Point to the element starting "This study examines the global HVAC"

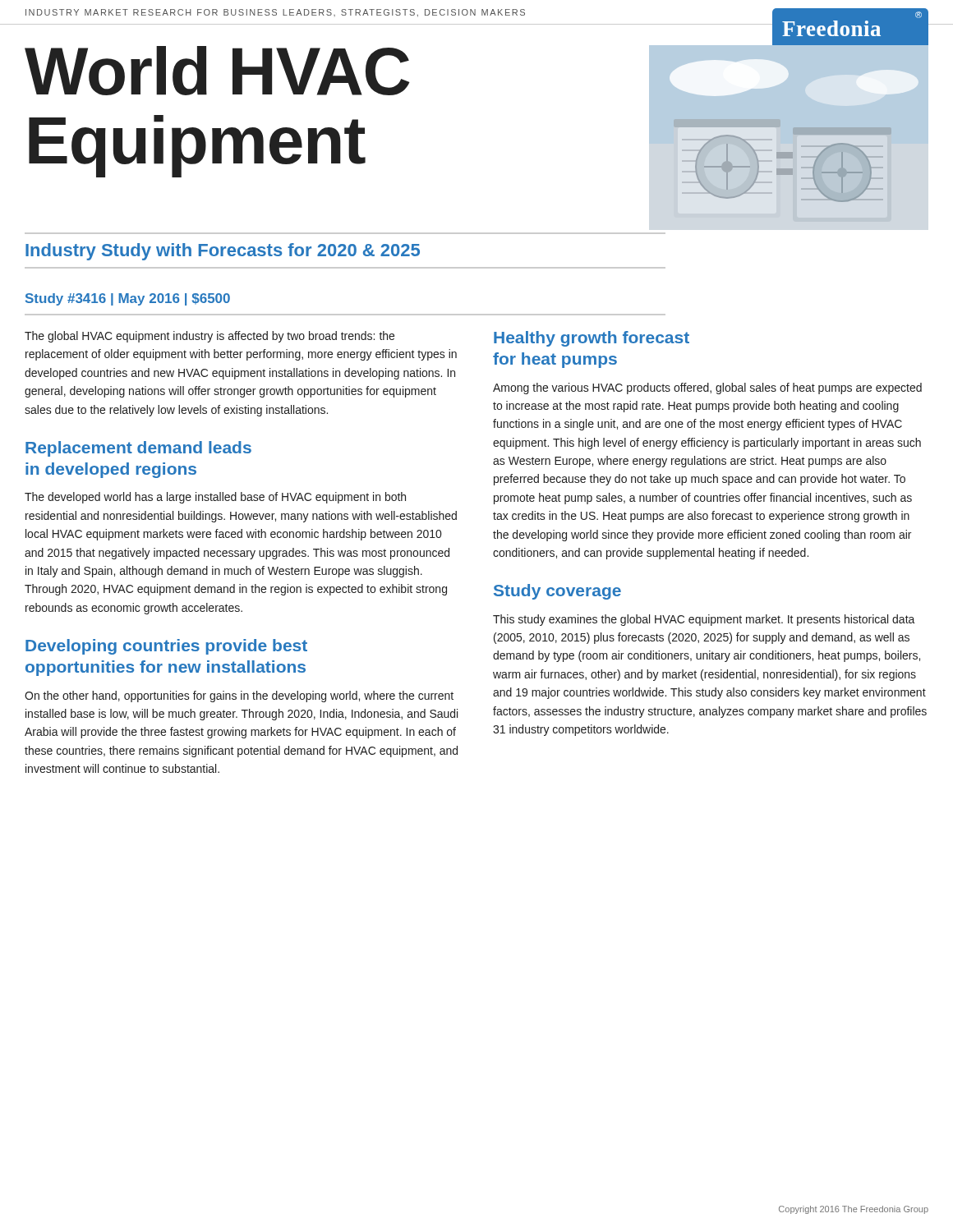[710, 674]
